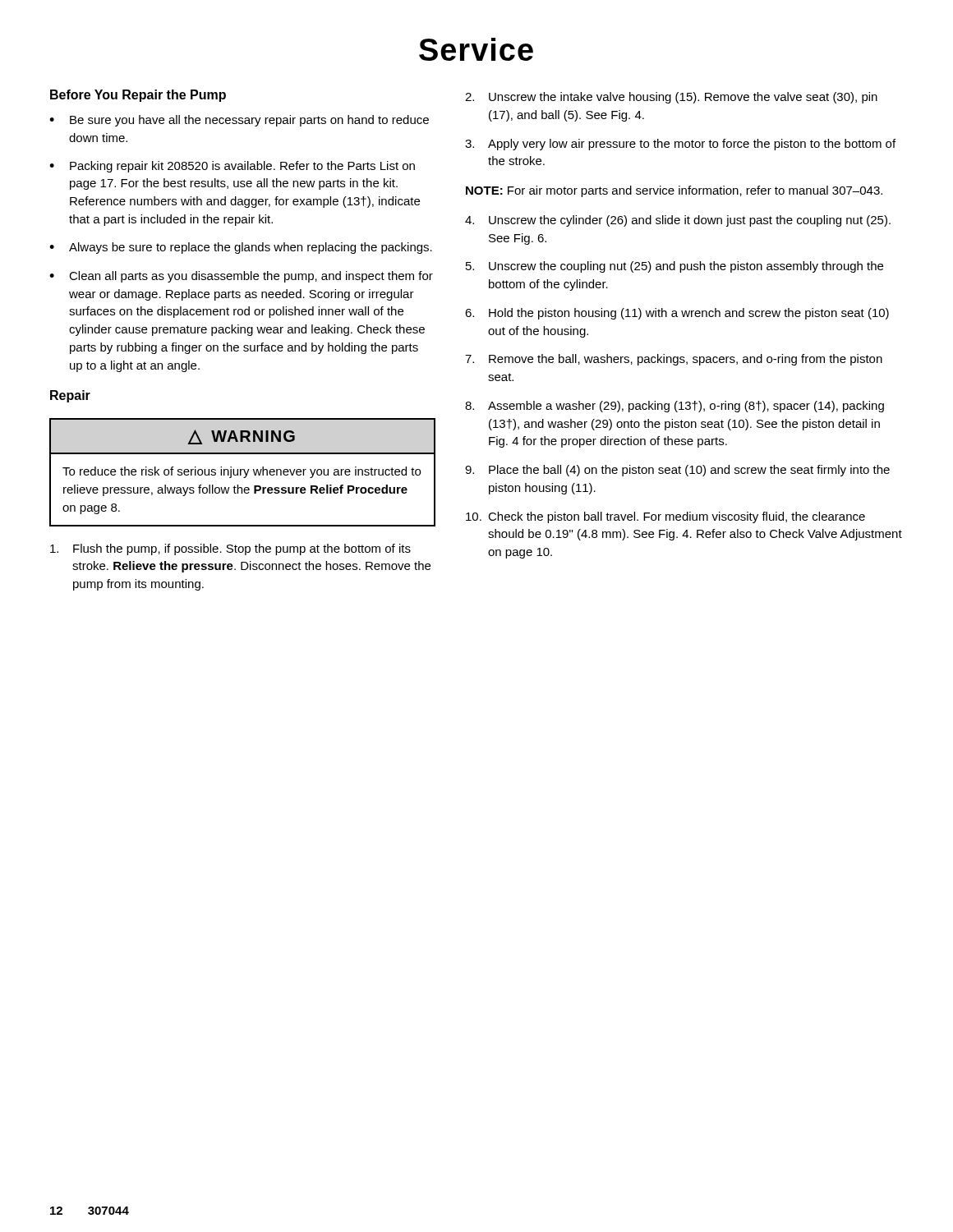Screen dimensions: 1232x953
Task: Click on the element starting "• Always be sure to replace the glands"
Action: point(242,247)
